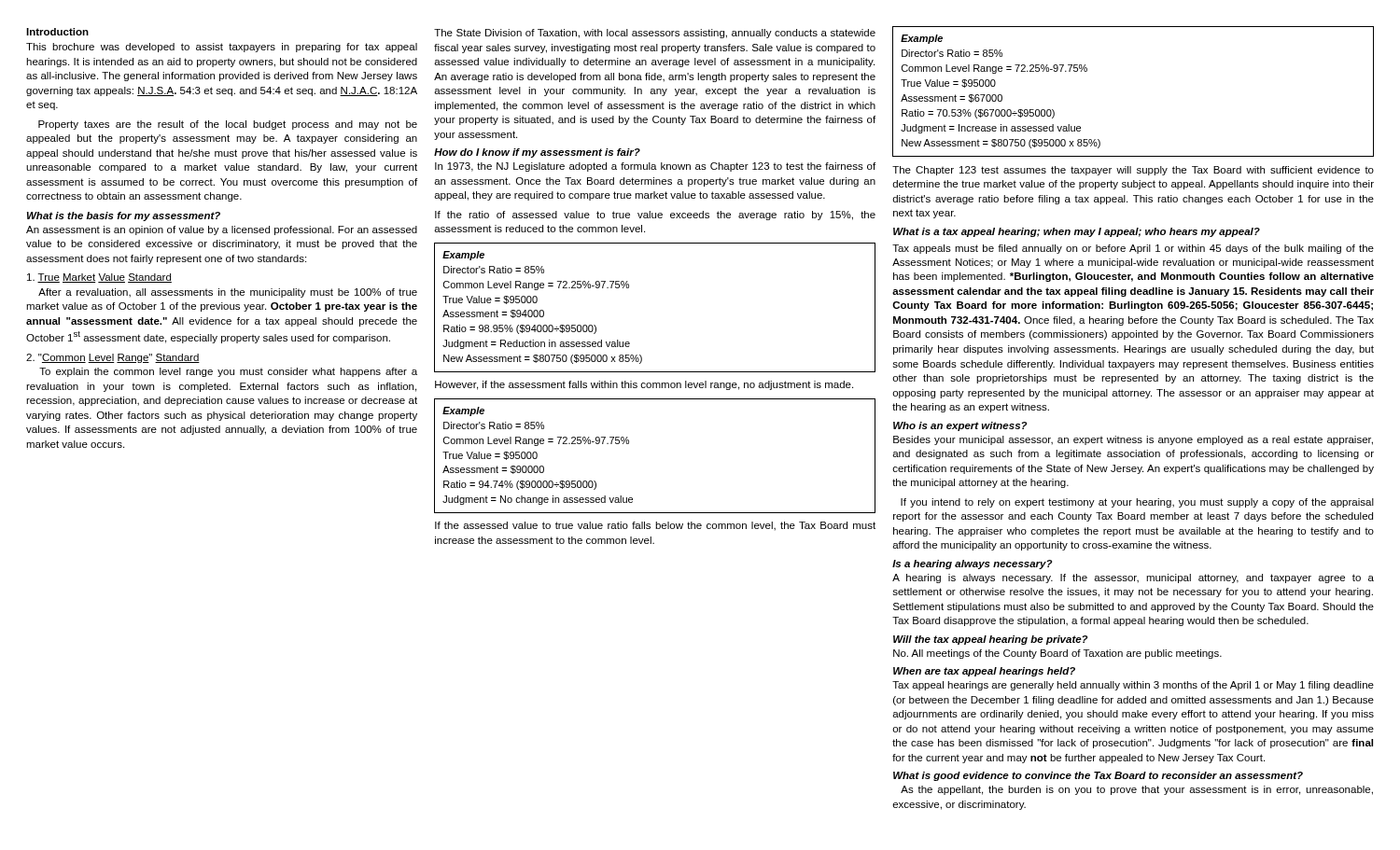The image size is (1400, 850).
Task: Find the block on this page that starts "As the appellant, the"
Action: point(1133,798)
